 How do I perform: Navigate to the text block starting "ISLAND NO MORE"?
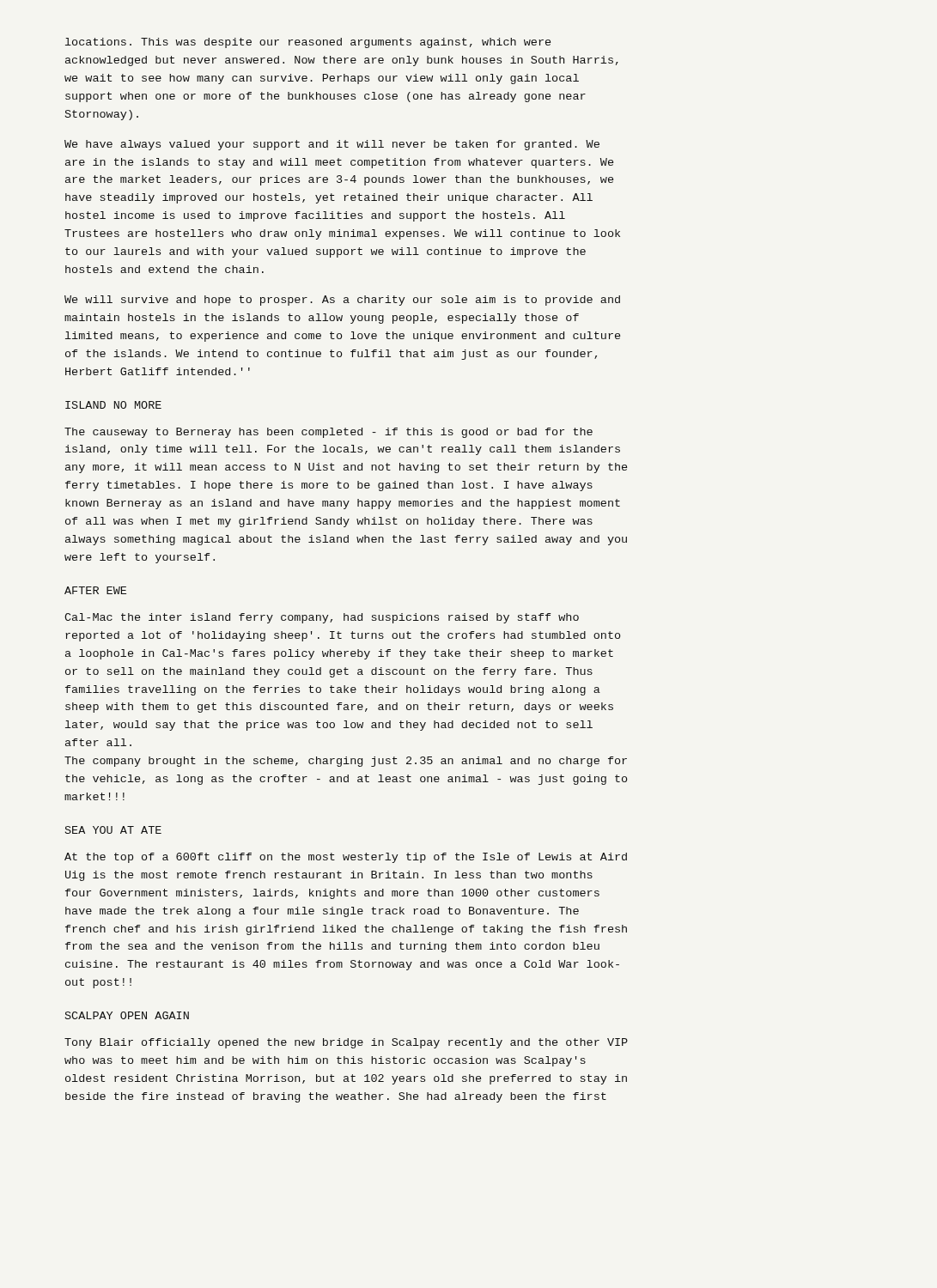click(x=113, y=405)
